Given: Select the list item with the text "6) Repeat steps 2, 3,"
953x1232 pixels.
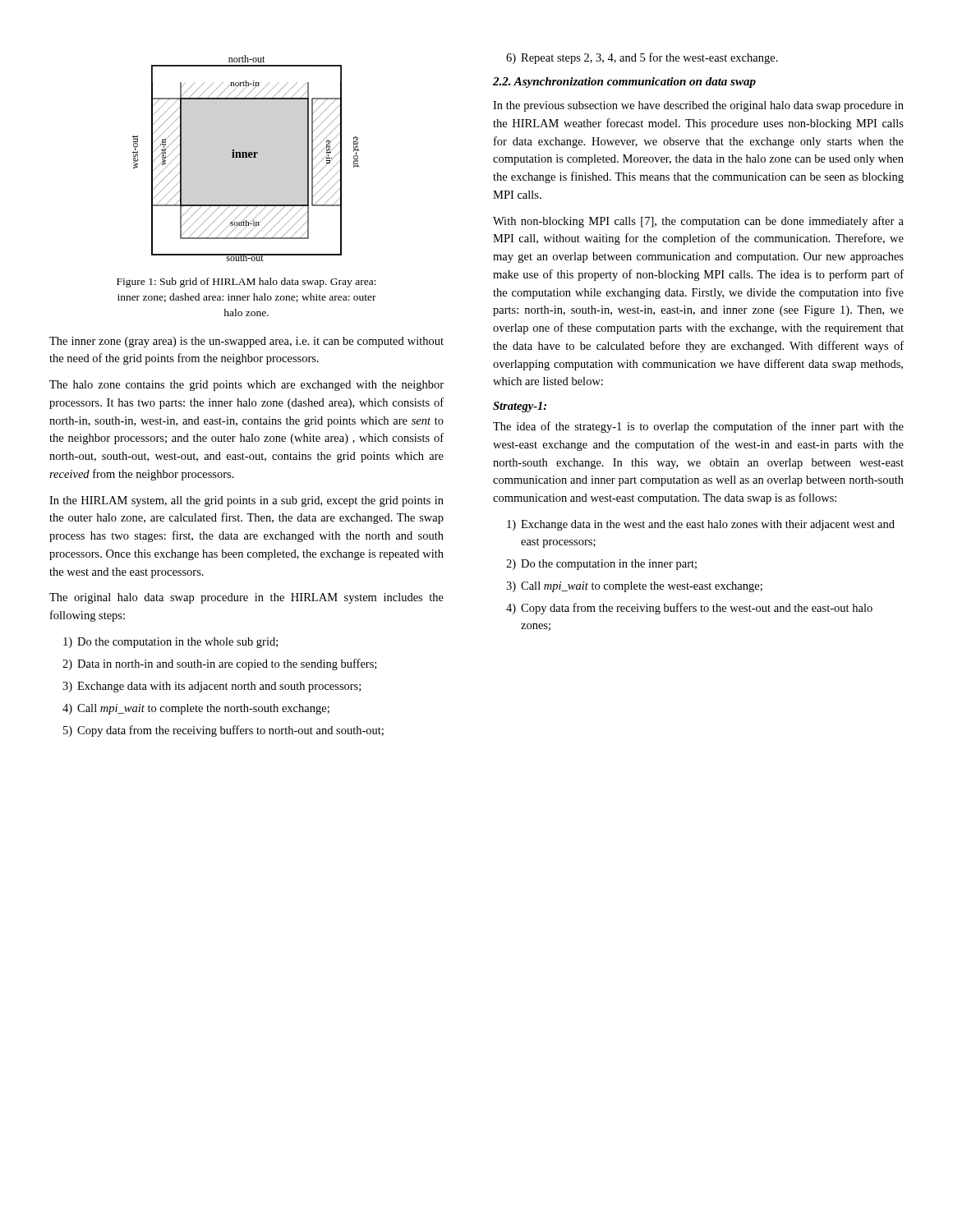Looking at the screenshot, I should tap(636, 58).
